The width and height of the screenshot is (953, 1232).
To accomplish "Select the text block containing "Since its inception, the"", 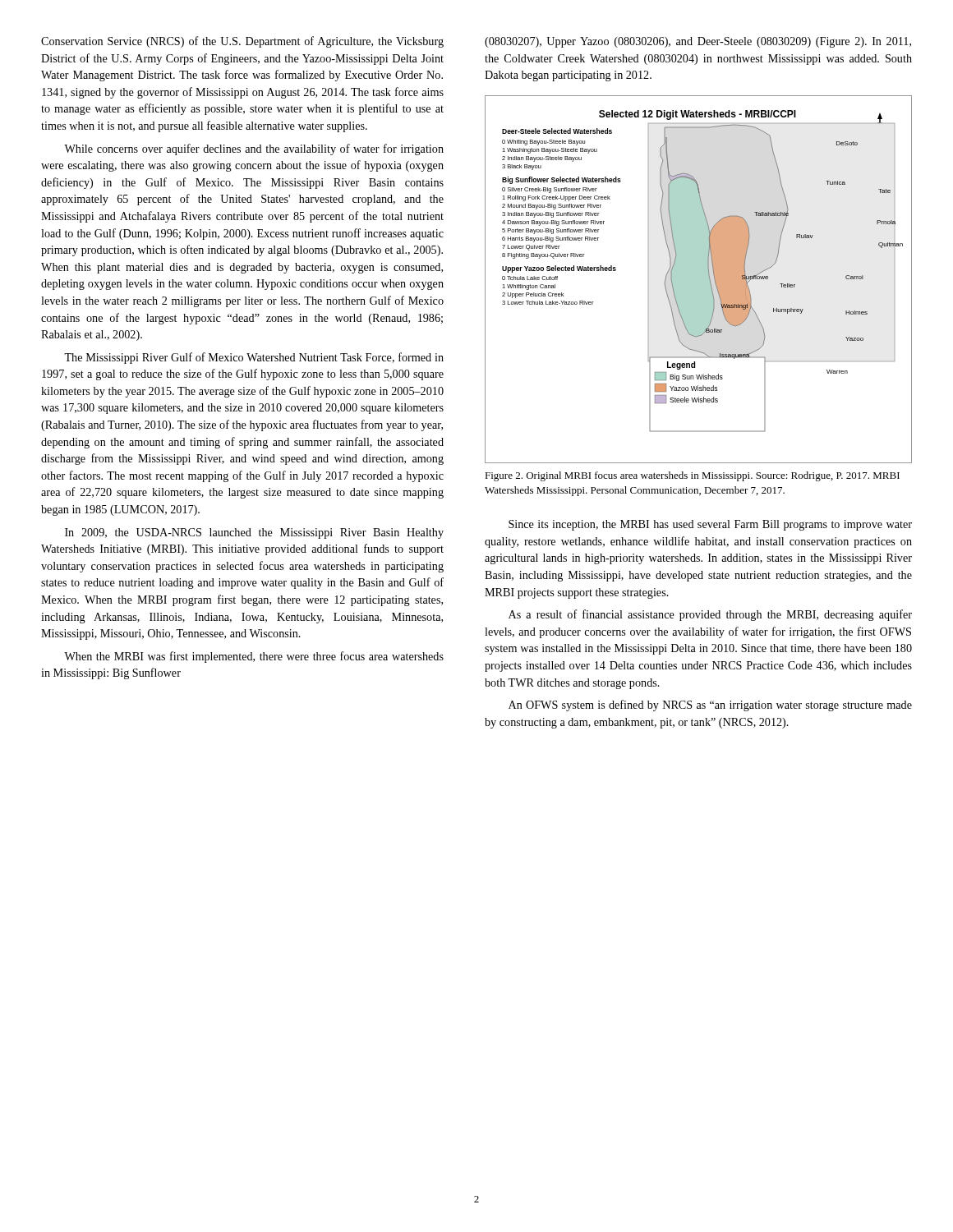I will pyautogui.click(x=698, y=623).
